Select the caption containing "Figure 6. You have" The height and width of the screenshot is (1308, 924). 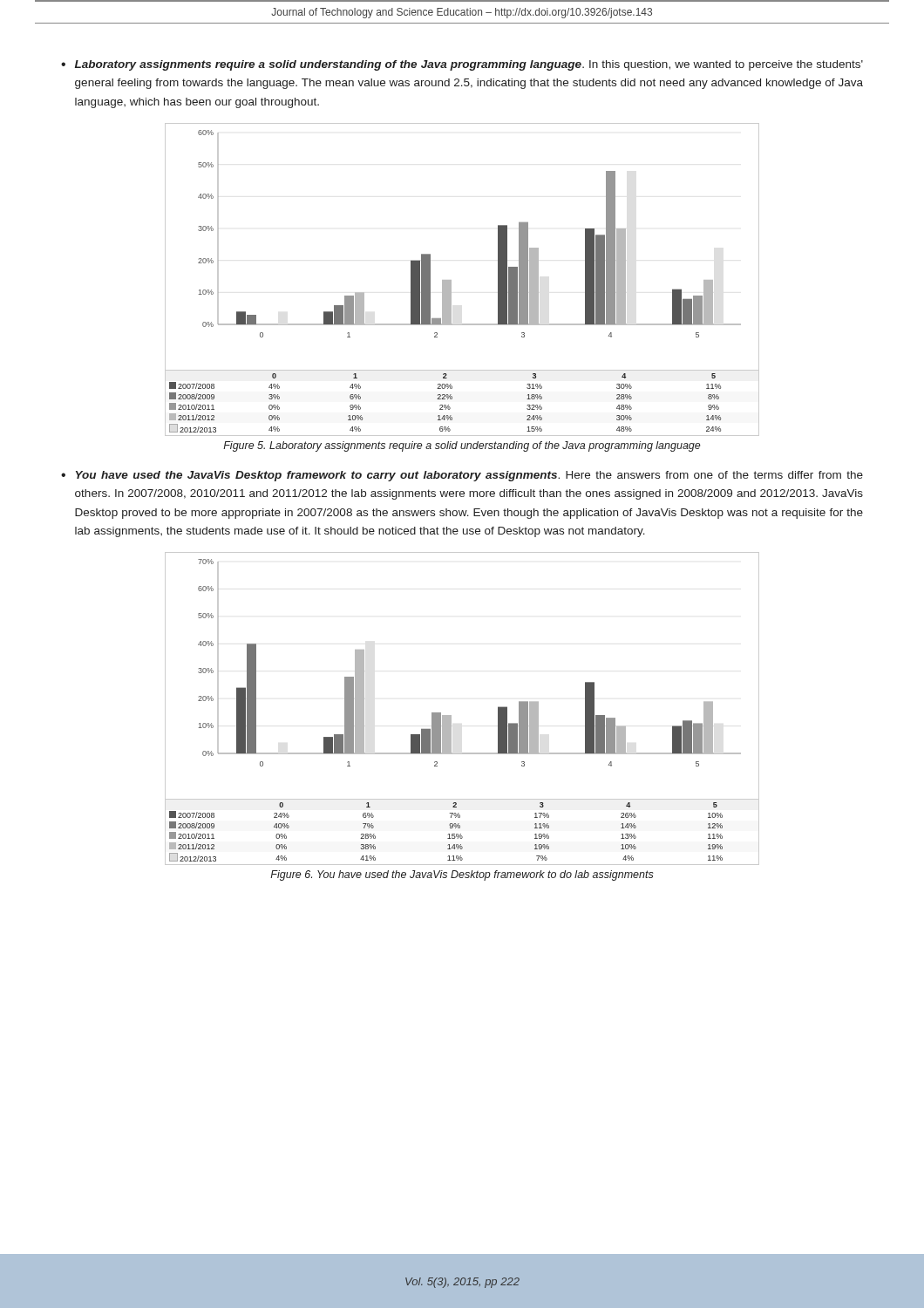point(462,875)
